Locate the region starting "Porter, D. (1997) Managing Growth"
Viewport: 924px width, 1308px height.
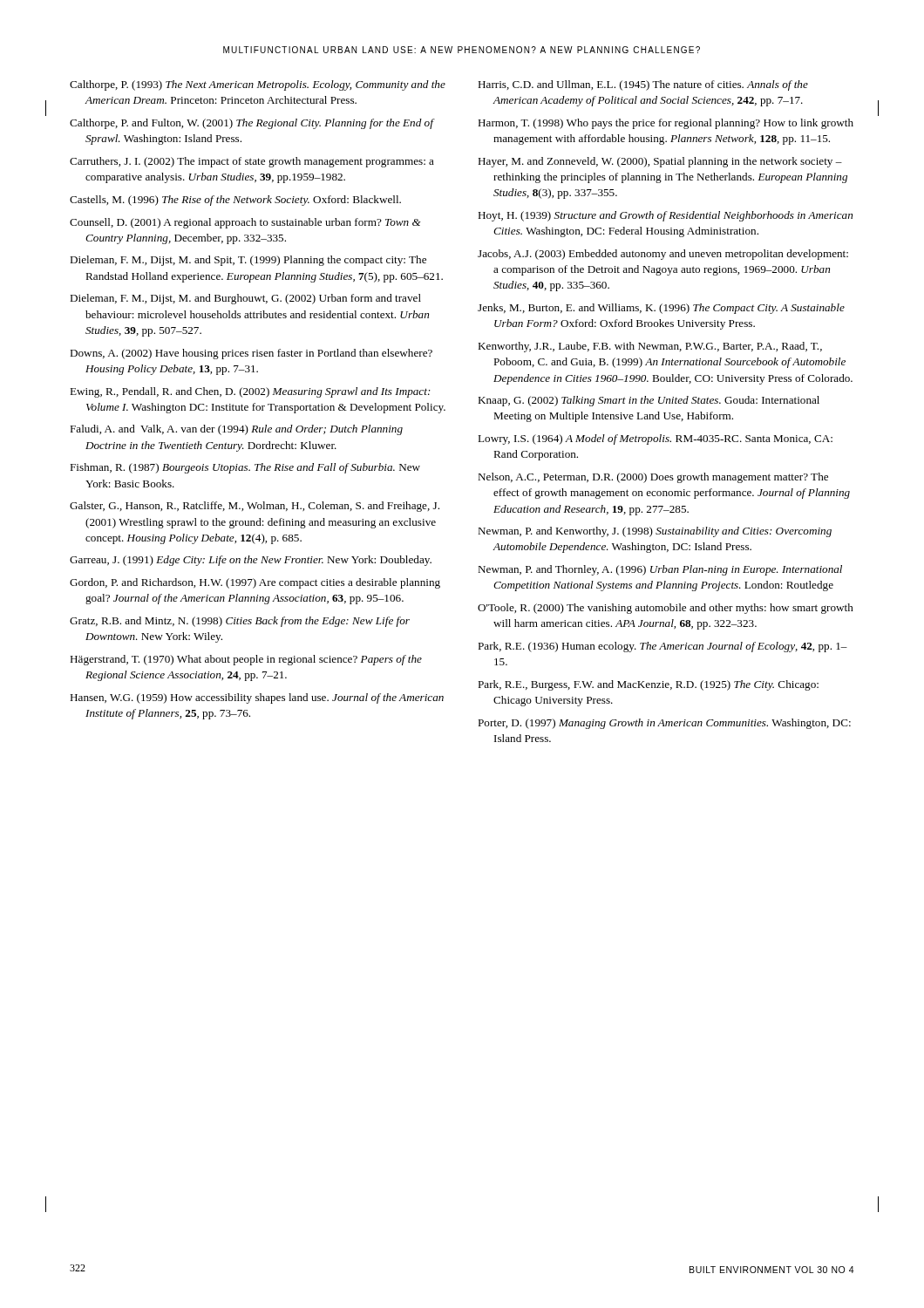point(664,730)
